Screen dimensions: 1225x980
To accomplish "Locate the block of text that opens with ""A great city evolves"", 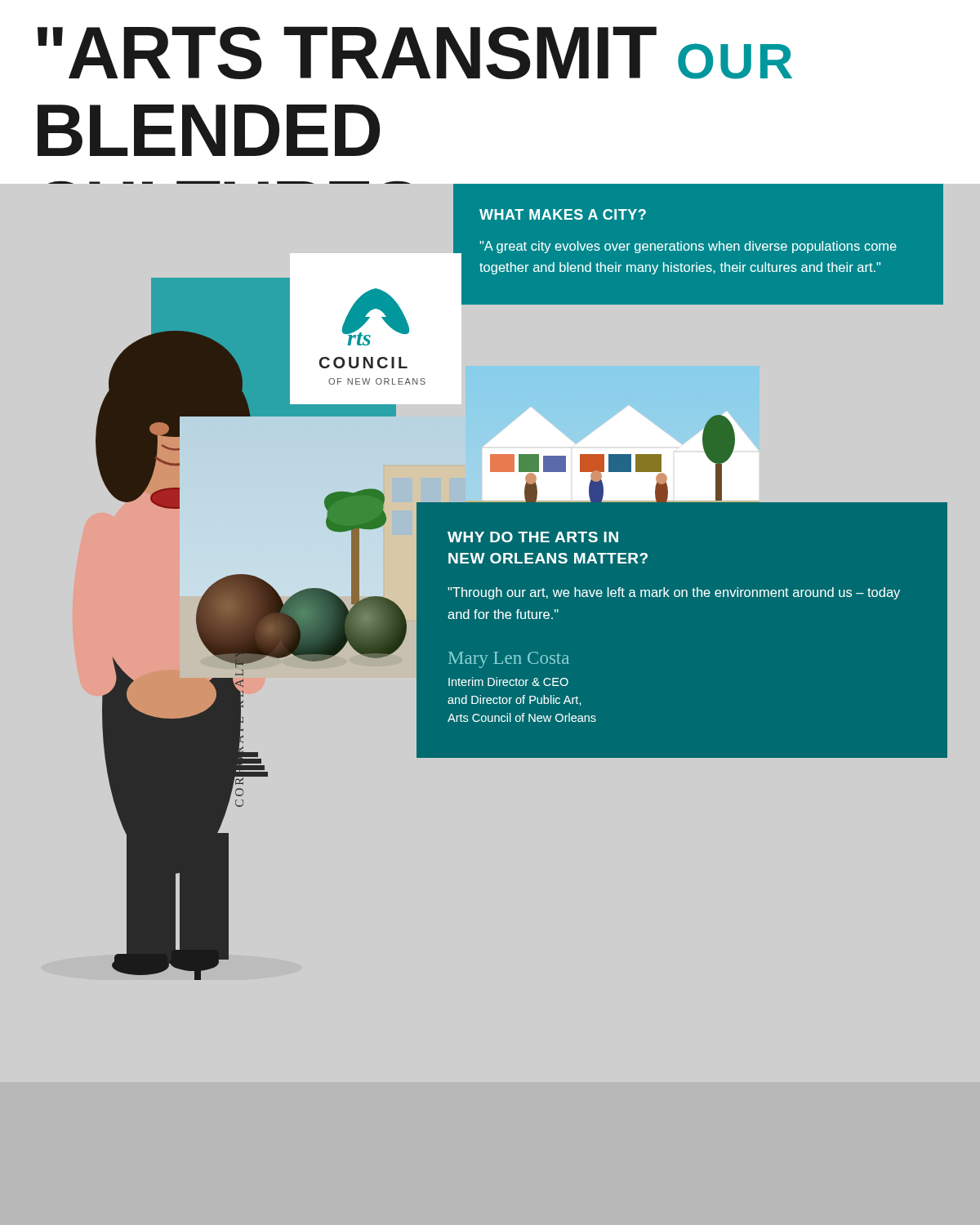I will (x=688, y=257).
